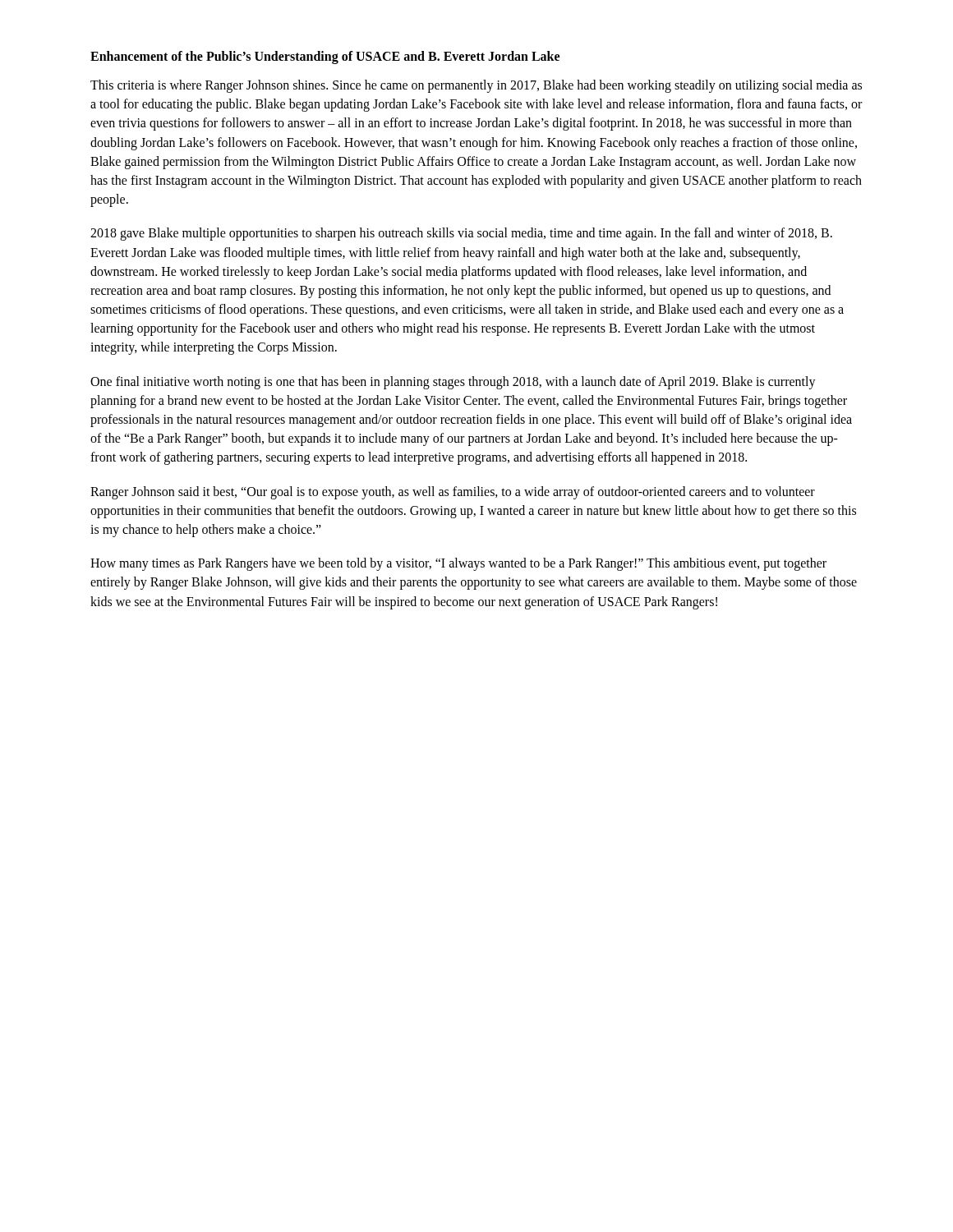Select the text block that reads "2018 gave Blake"

[x=467, y=290]
